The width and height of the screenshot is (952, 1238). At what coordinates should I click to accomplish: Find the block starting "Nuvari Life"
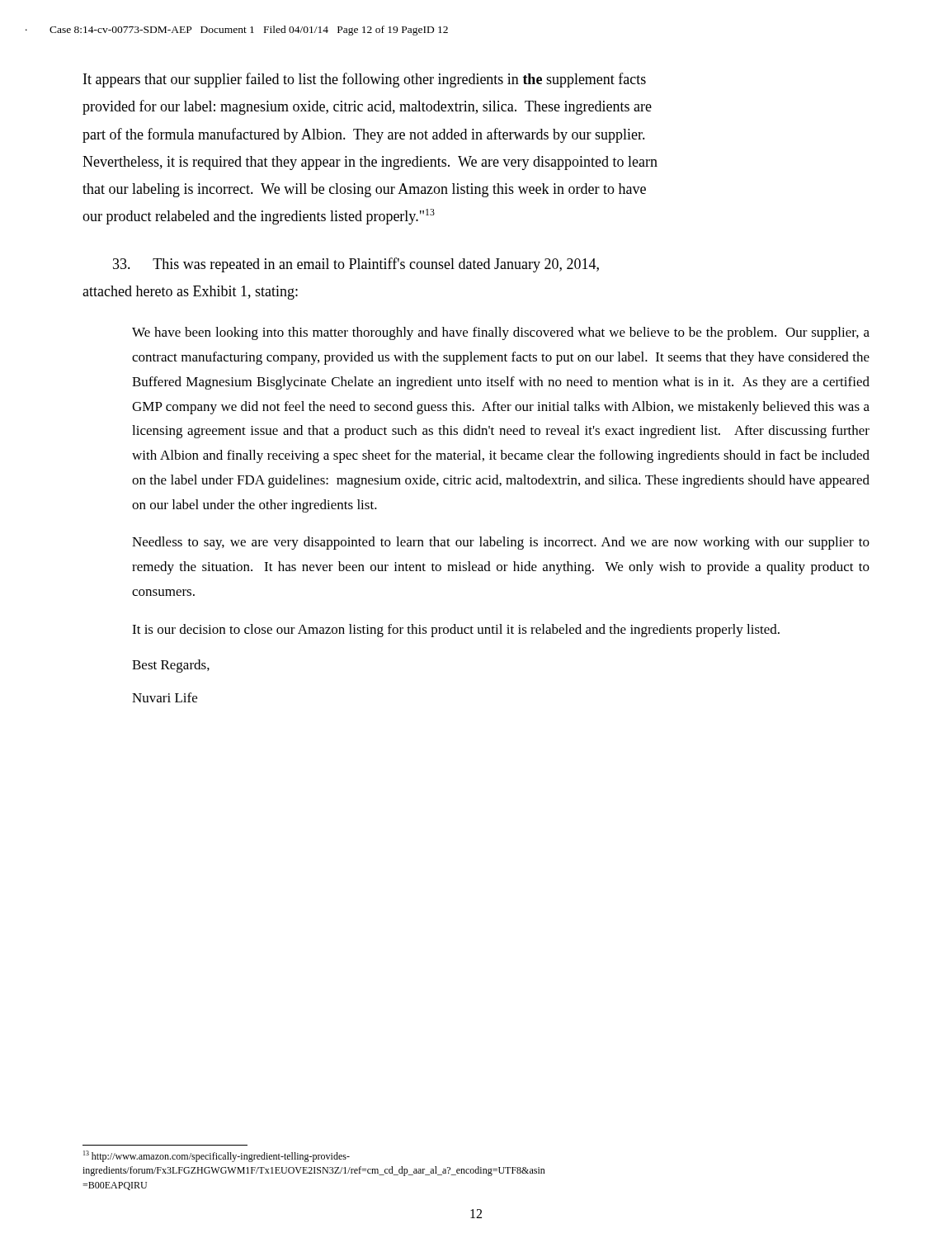tap(165, 698)
